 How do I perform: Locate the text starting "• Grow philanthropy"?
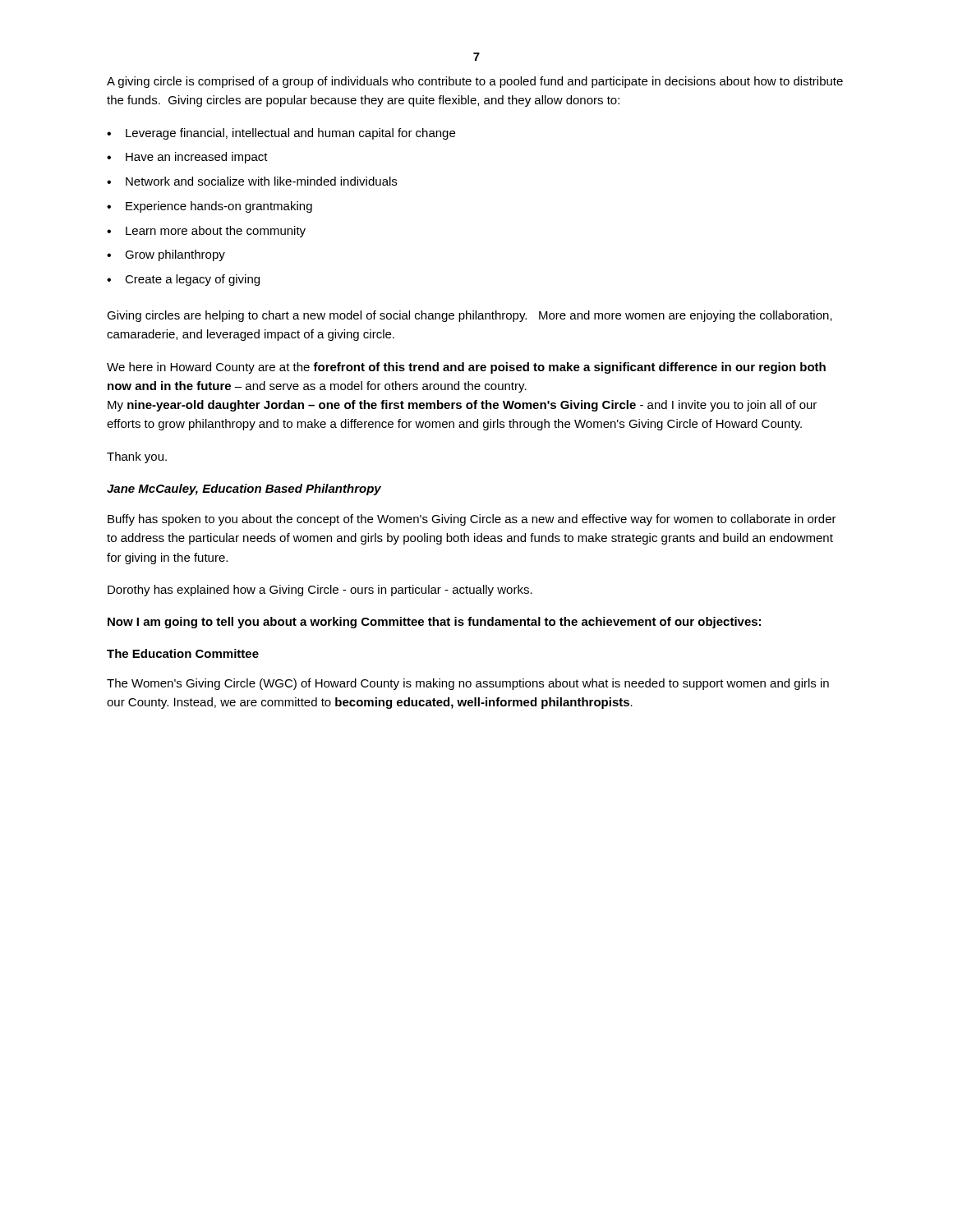[166, 256]
